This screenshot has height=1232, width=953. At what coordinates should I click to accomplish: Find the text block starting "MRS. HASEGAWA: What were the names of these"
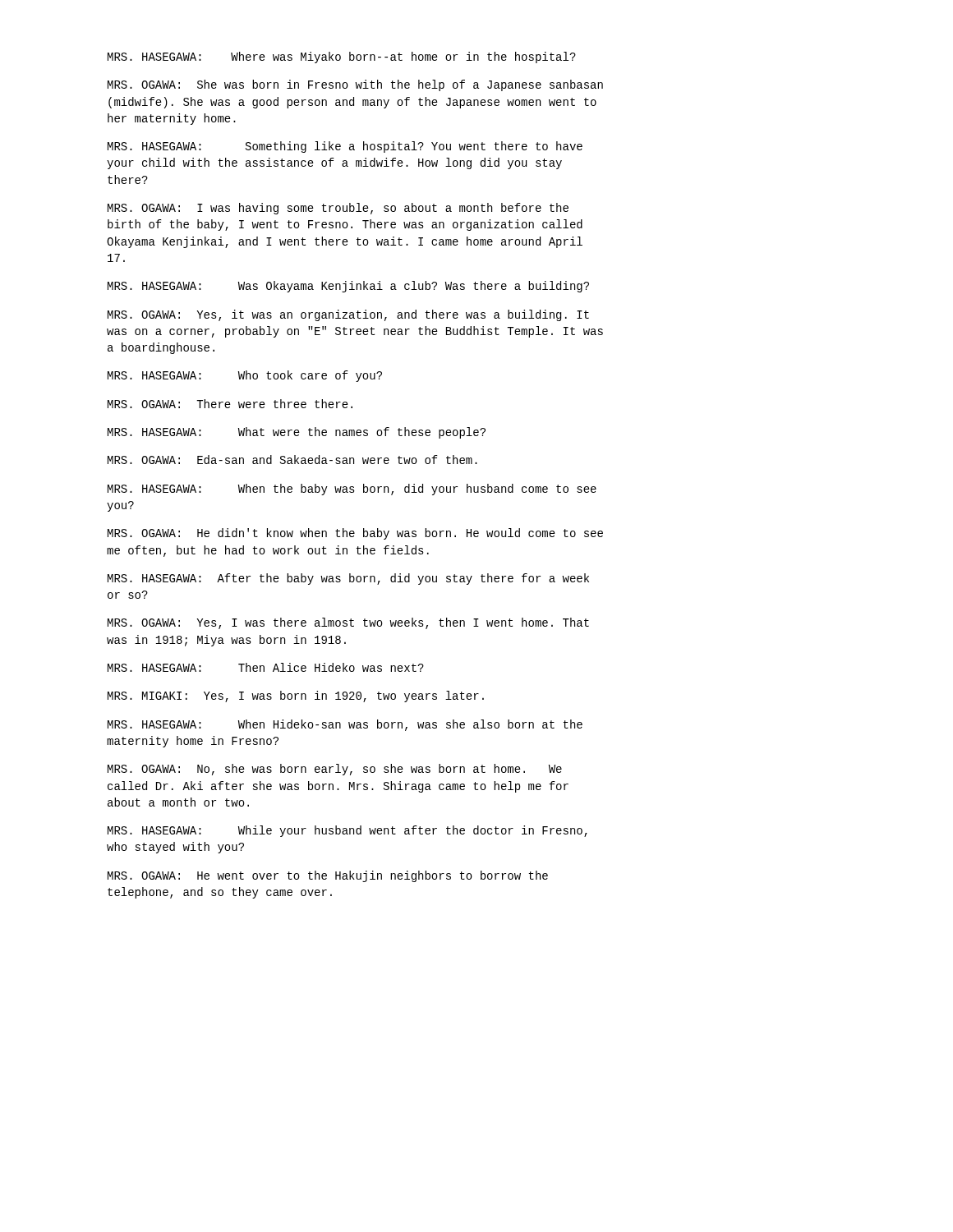pyautogui.click(x=297, y=433)
